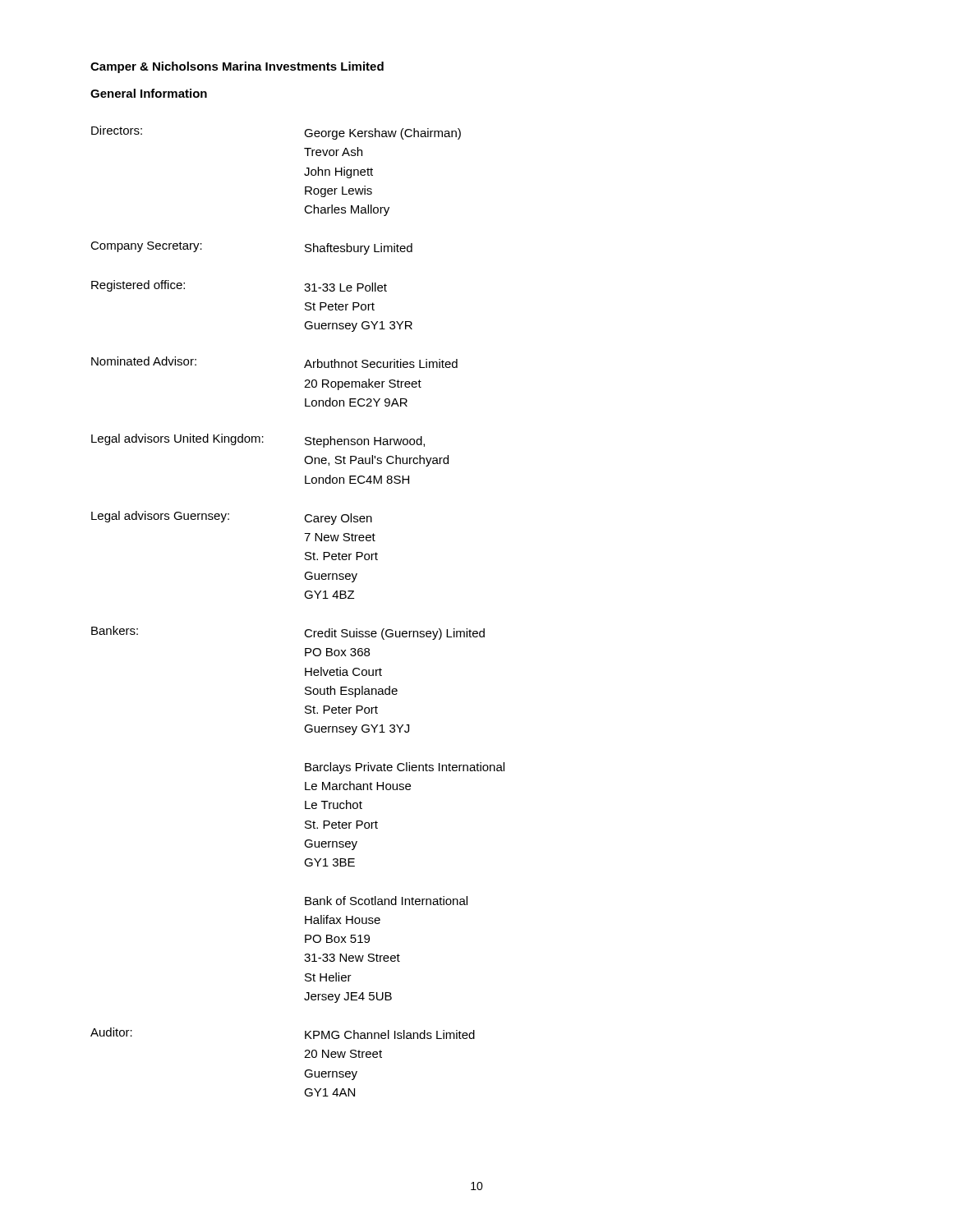Click on the title containing "Camper & Nicholsons Marina Investments Limited"
Image resolution: width=953 pixels, height=1232 pixels.
coord(237,66)
